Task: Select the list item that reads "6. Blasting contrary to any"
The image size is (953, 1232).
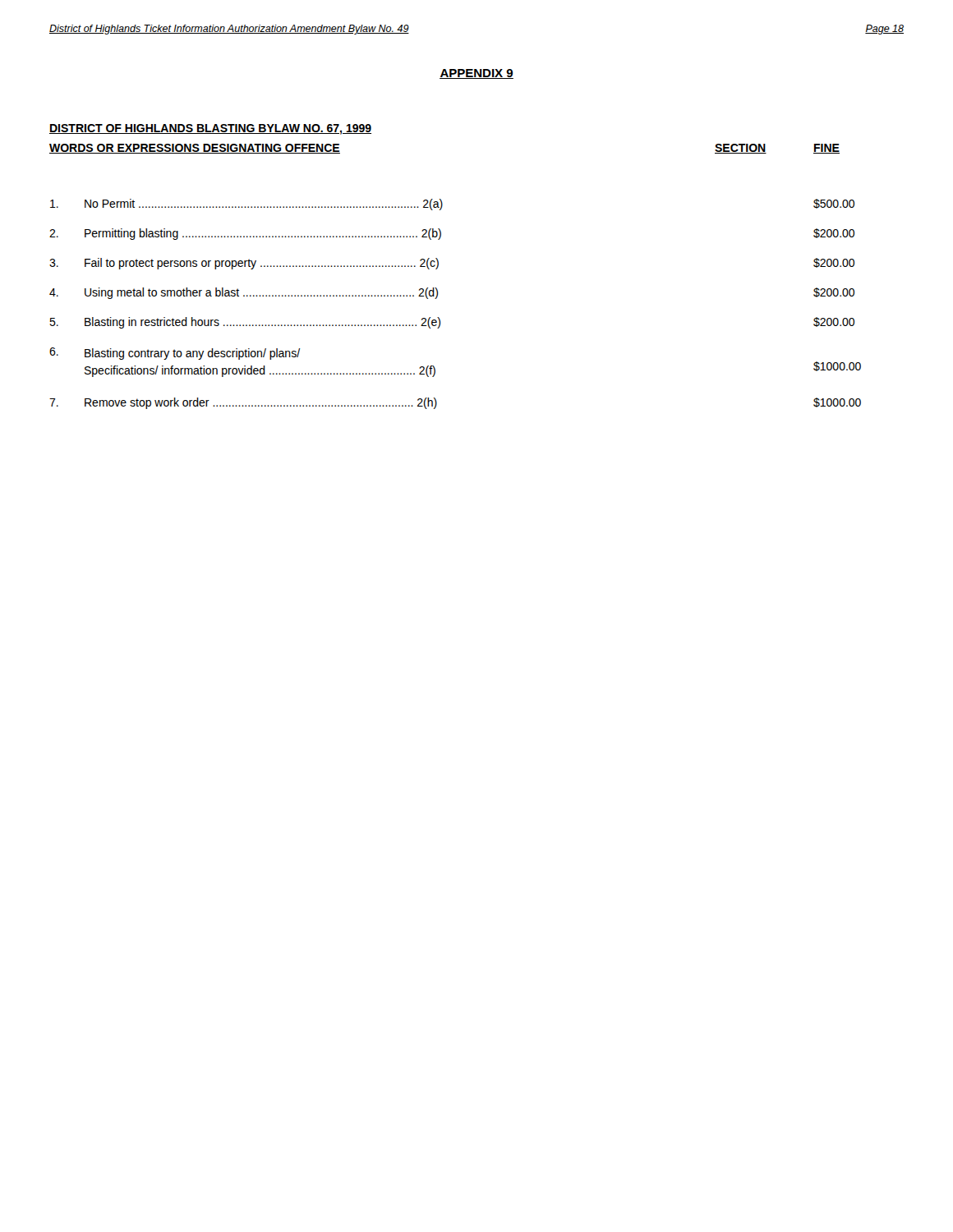Action: click(175, 354)
